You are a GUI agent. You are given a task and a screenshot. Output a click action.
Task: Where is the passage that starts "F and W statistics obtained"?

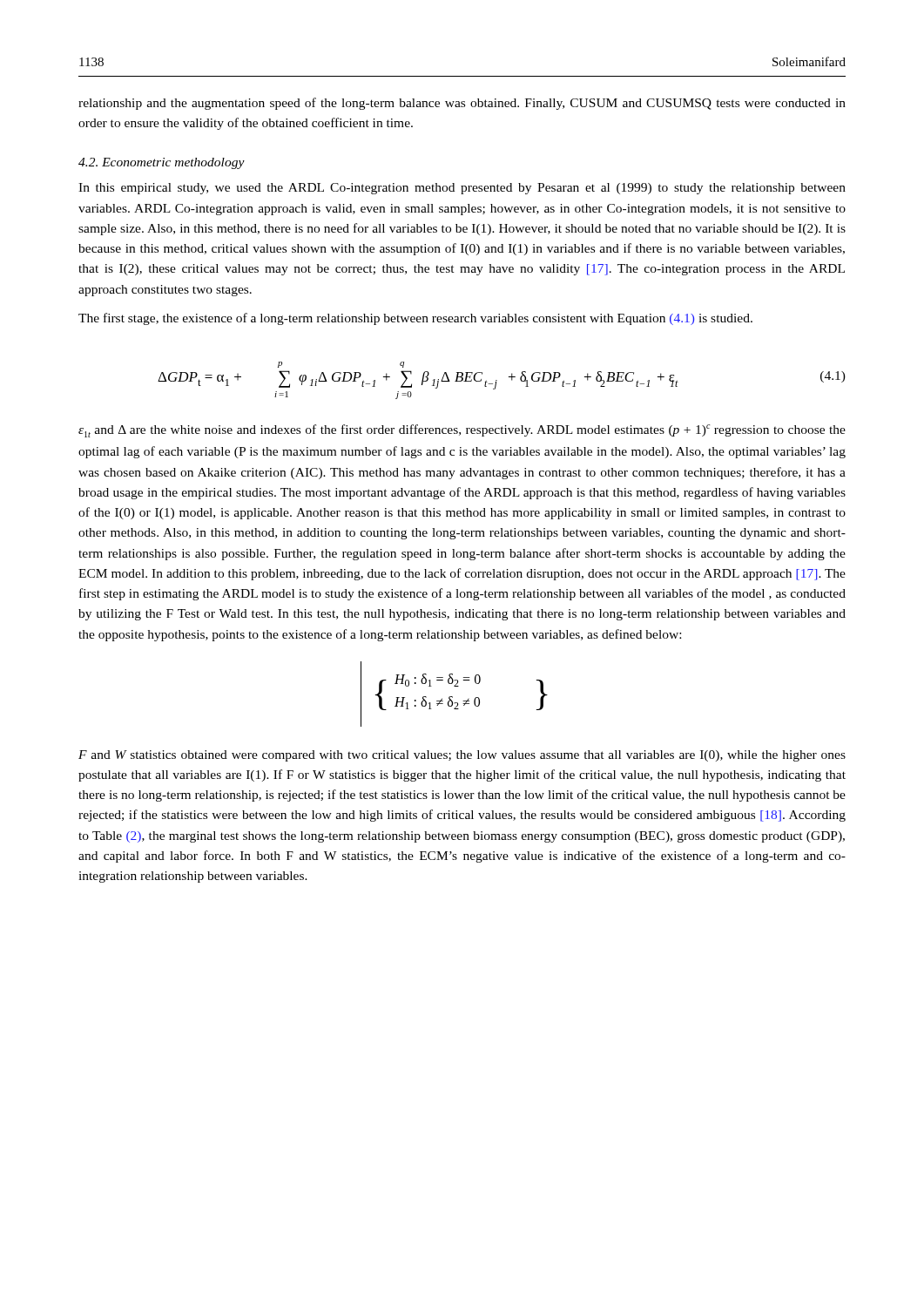click(462, 815)
